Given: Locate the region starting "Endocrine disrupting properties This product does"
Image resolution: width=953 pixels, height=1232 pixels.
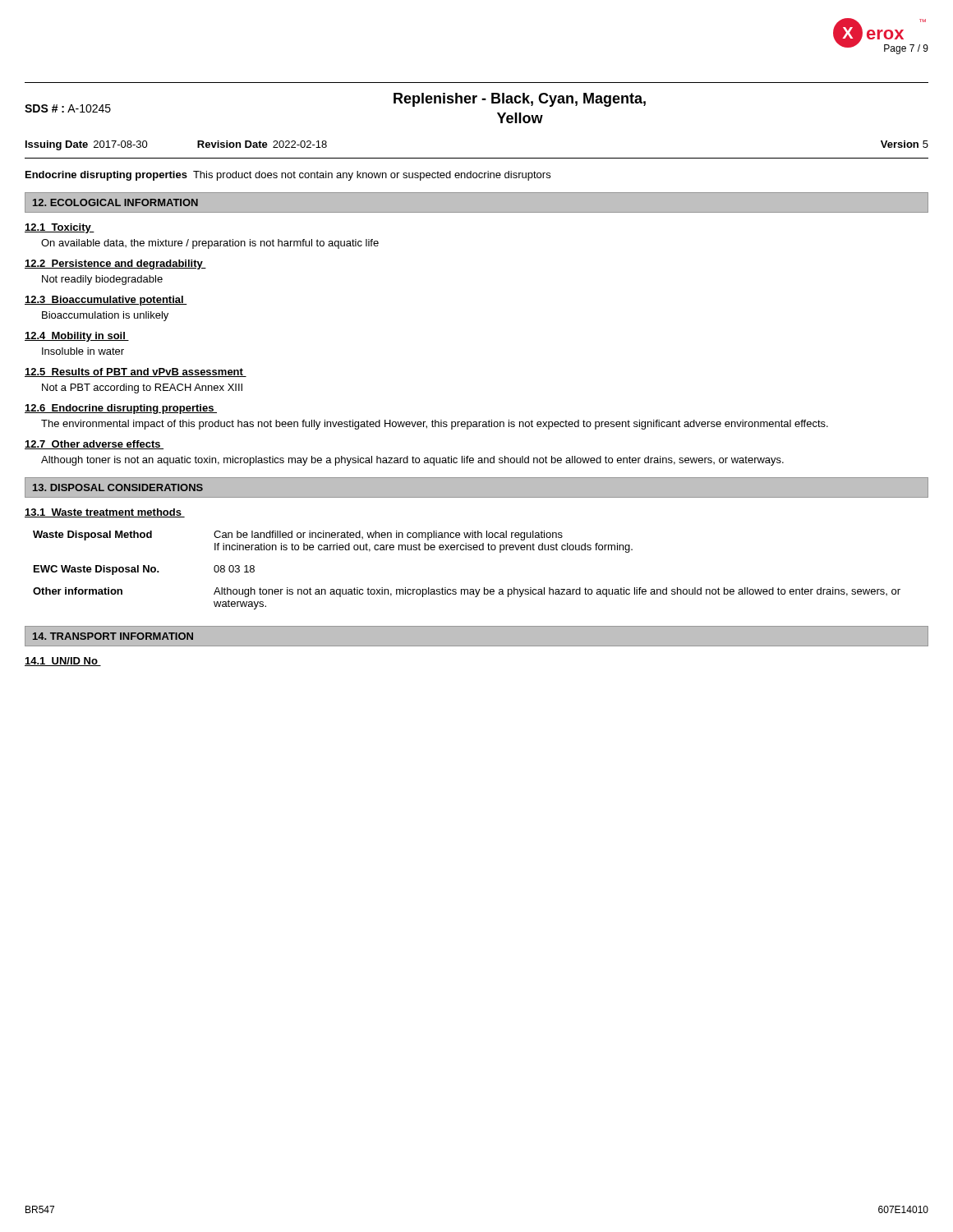Looking at the screenshot, I should click(288, 175).
